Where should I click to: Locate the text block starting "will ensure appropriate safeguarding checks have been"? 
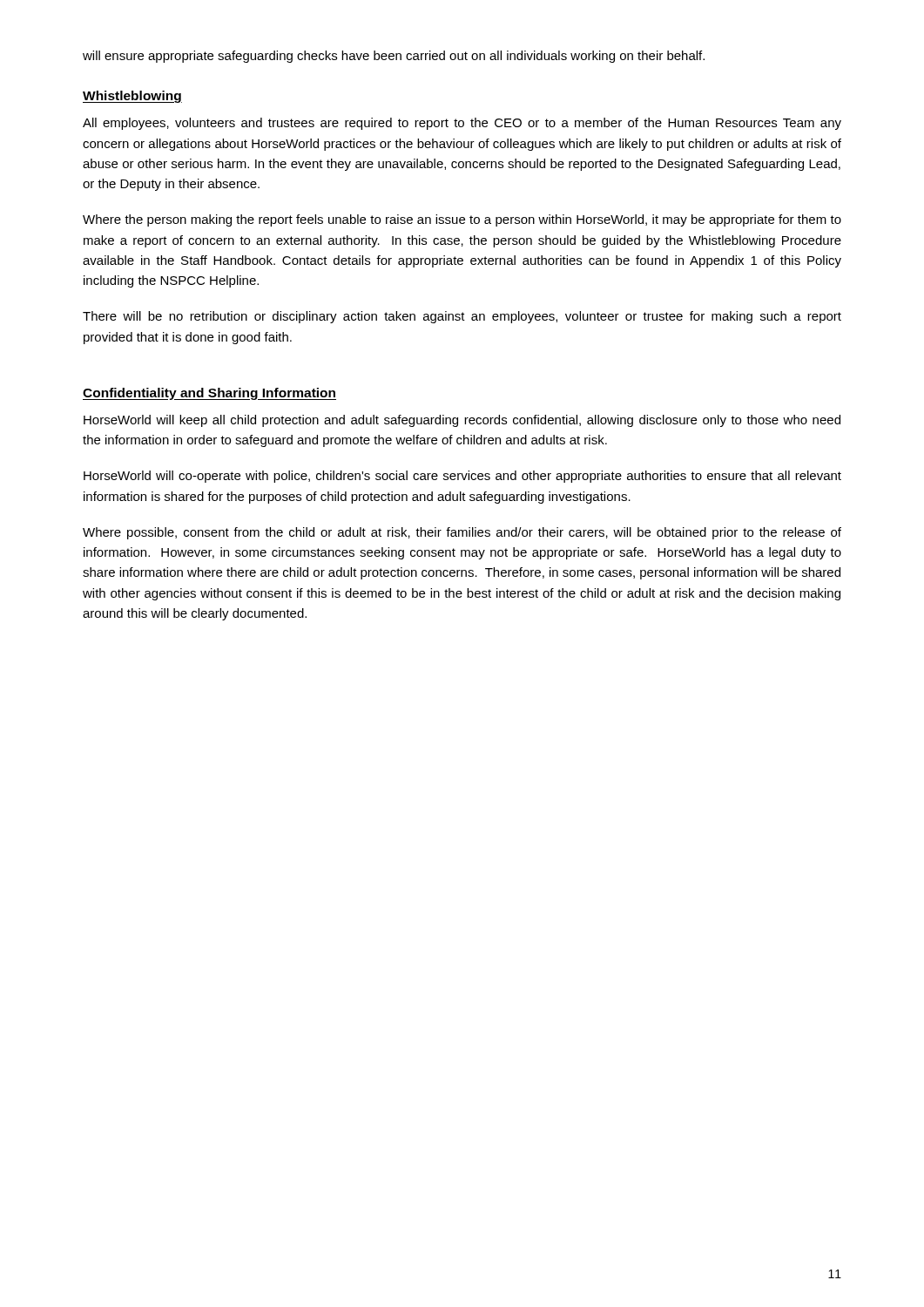pyautogui.click(x=394, y=55)
